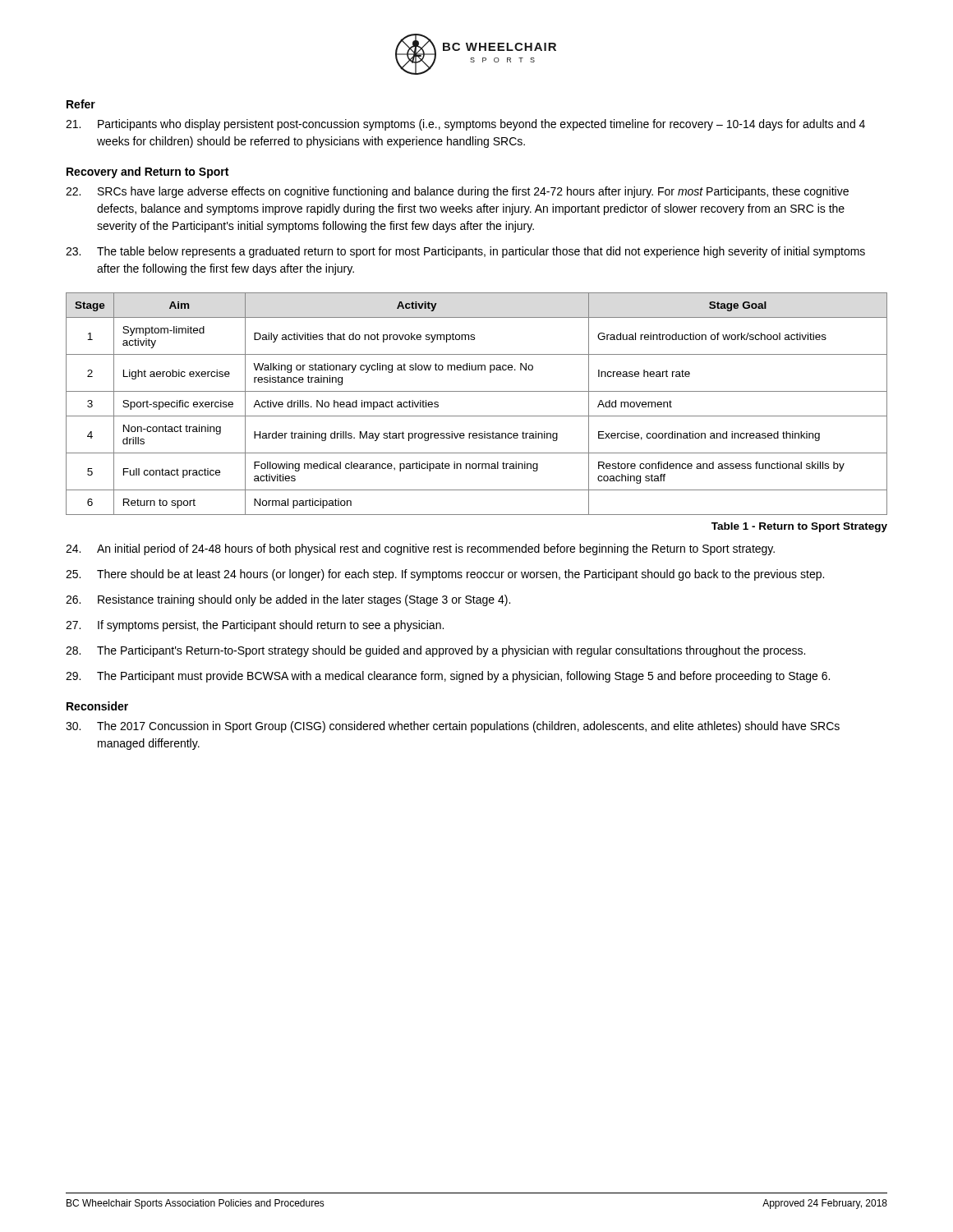The image size is (953, 1232).
Task: Find the element starting "28. The Participant's Return-to-Sport strategy should be guided"
Action: click(x=476, y=651)
